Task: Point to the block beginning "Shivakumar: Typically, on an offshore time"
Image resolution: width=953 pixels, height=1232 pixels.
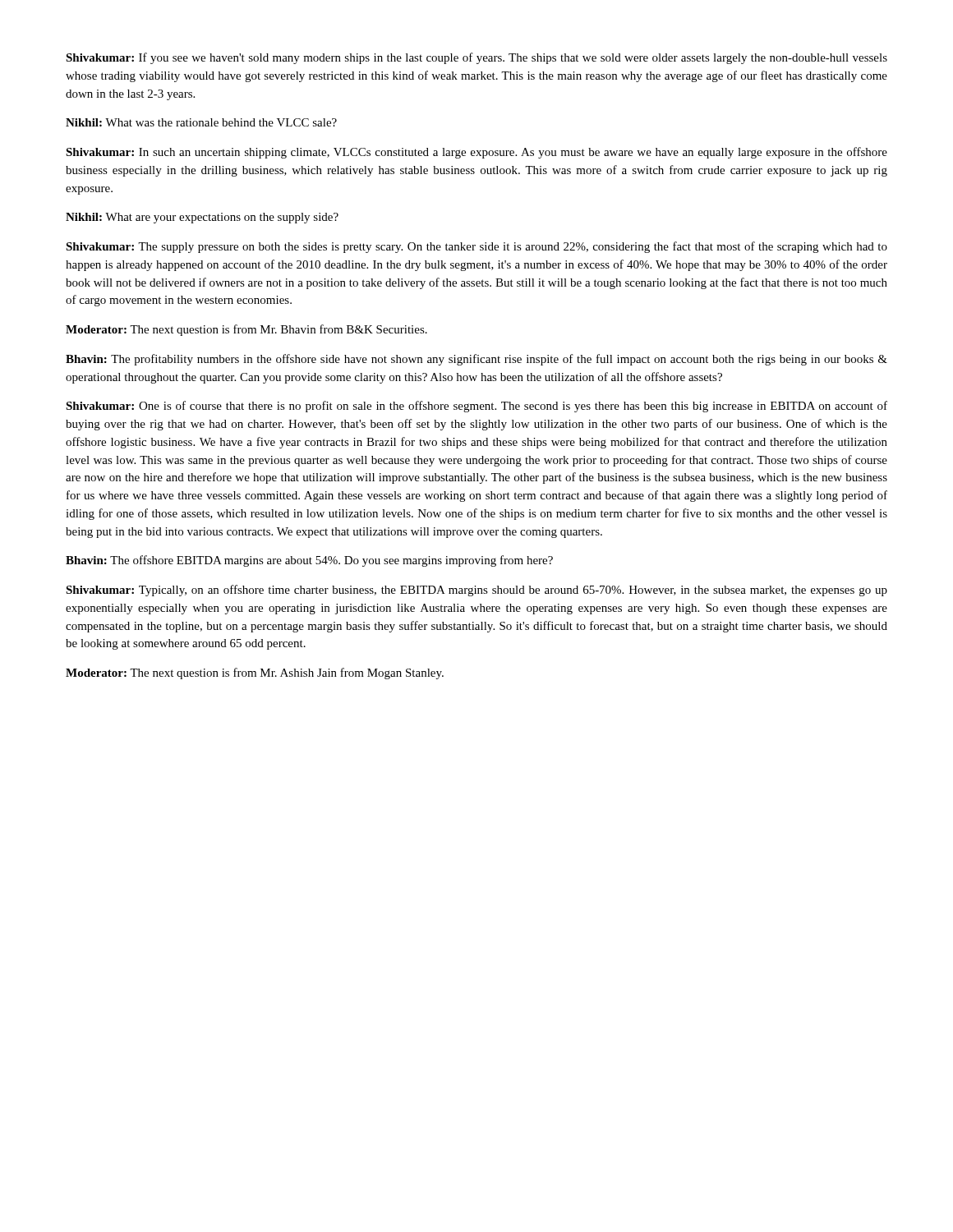Action: point(476,616)
